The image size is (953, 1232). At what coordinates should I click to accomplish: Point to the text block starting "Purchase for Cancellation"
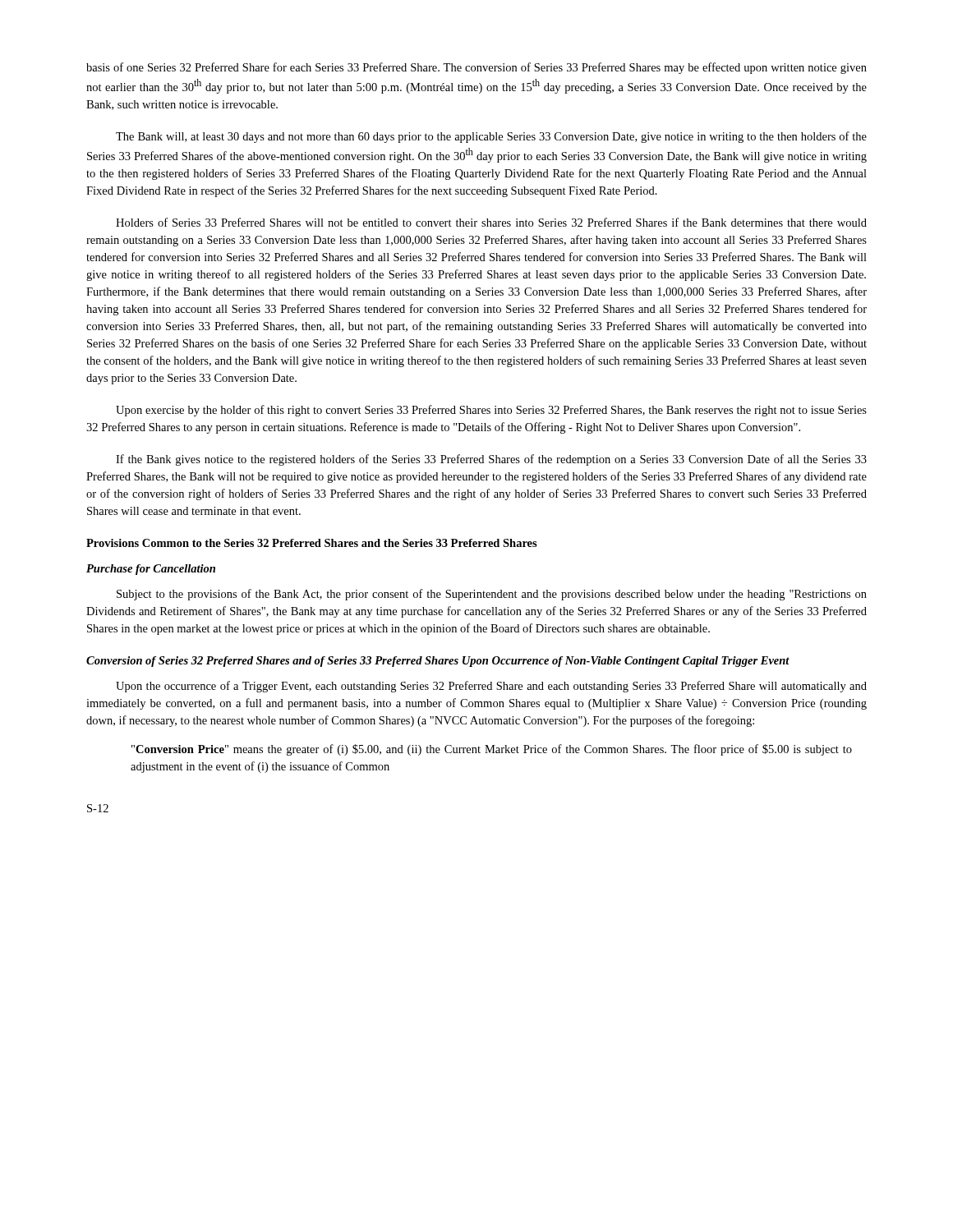pyautogui.click(x=151, y=570)
